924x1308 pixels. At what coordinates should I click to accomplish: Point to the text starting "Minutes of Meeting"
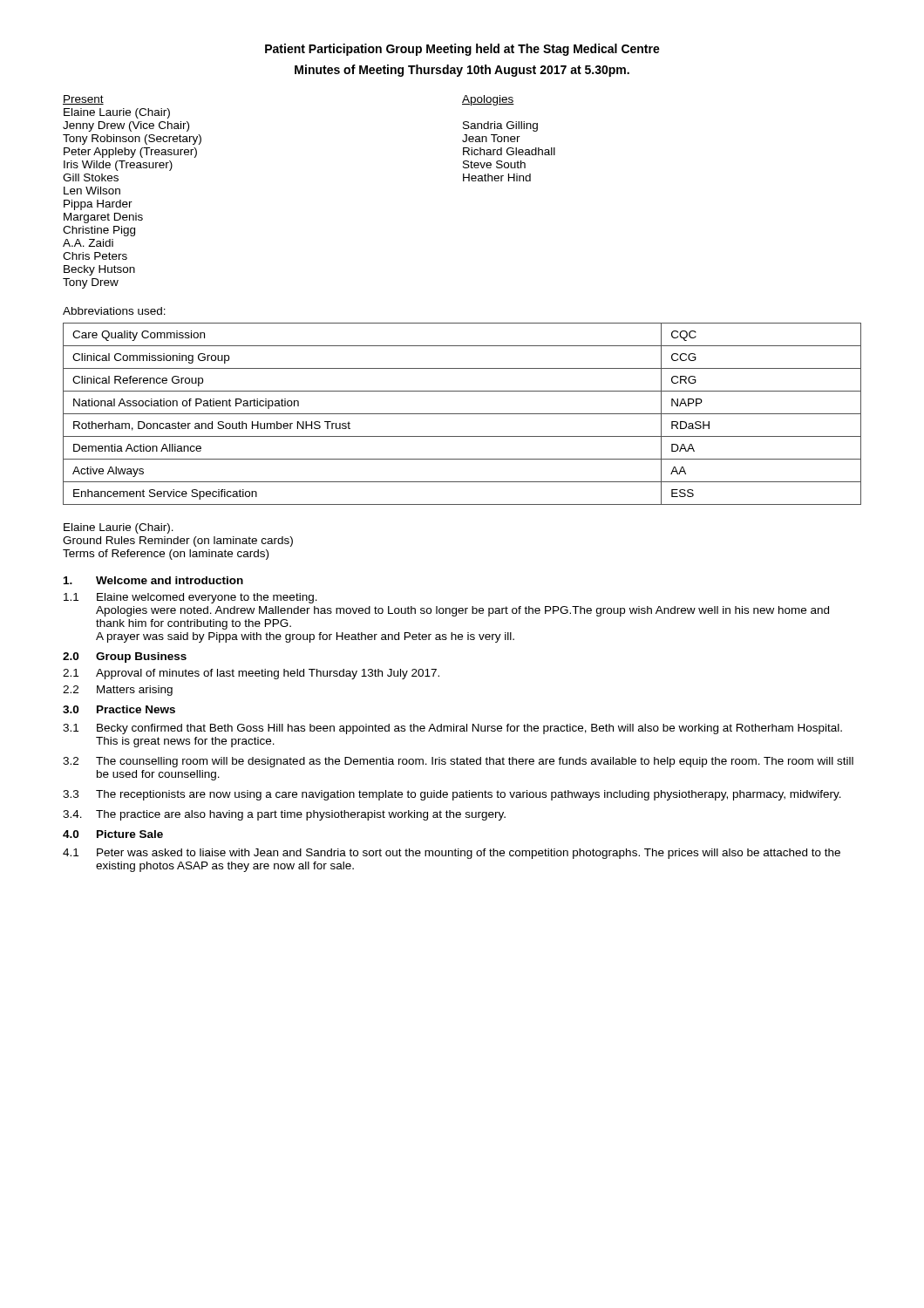coord(462,70)
